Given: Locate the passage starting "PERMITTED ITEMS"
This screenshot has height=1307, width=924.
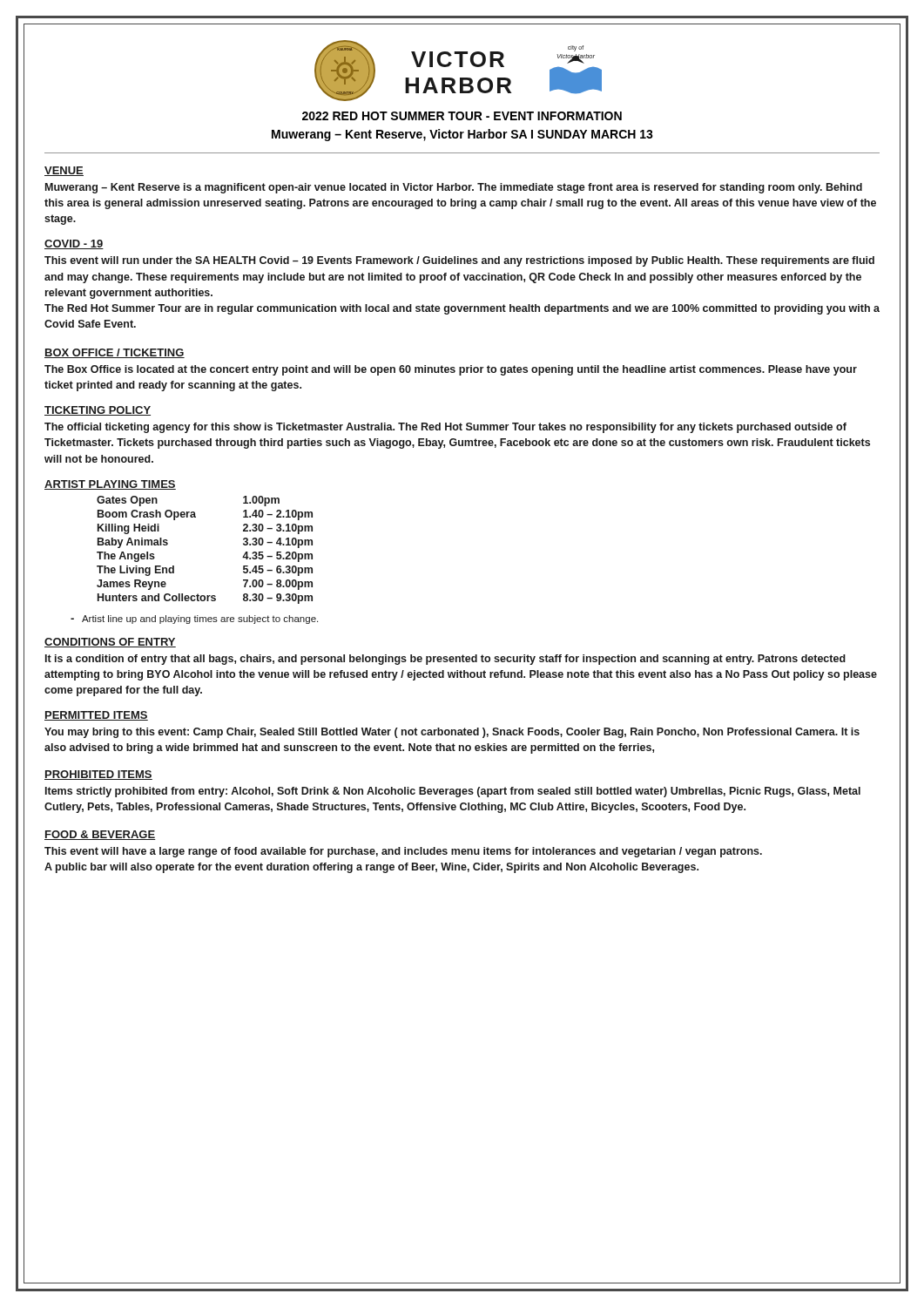Looking at the screenshot, I should point(96,715).
